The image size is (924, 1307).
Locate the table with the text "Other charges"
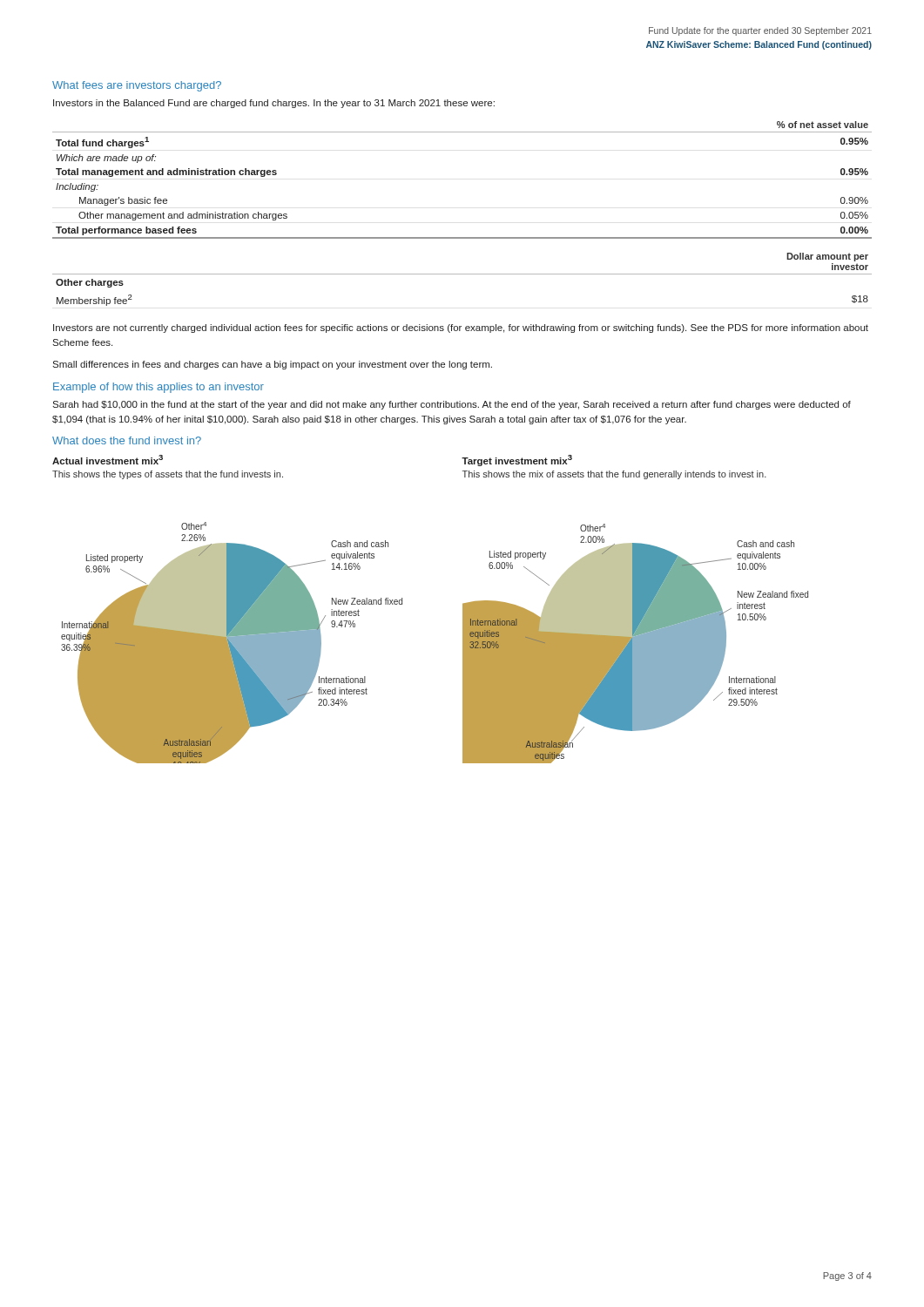pyautogui.click(x=462, y=279)
